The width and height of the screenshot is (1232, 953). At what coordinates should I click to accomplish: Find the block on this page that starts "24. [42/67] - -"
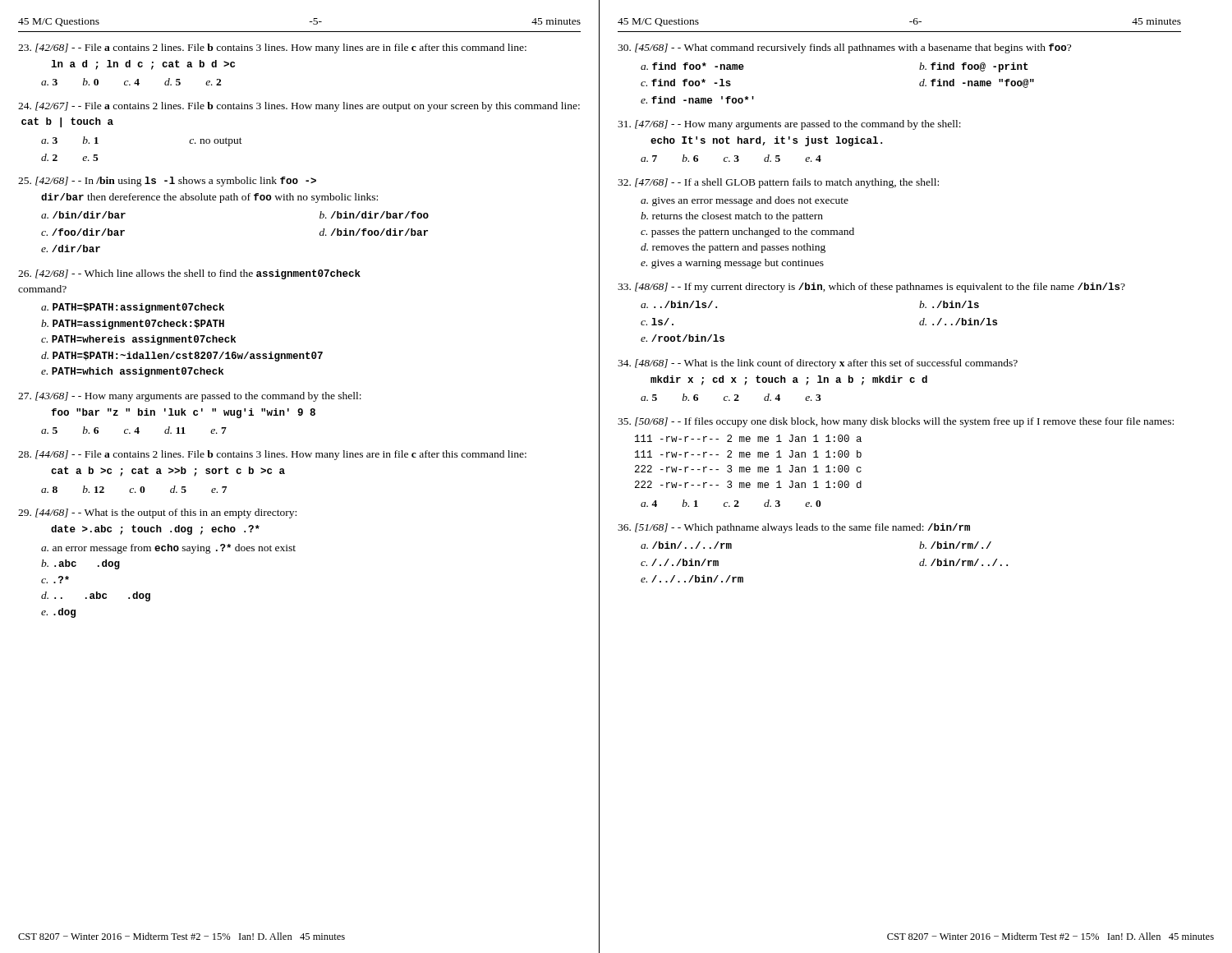click(299, 107)
